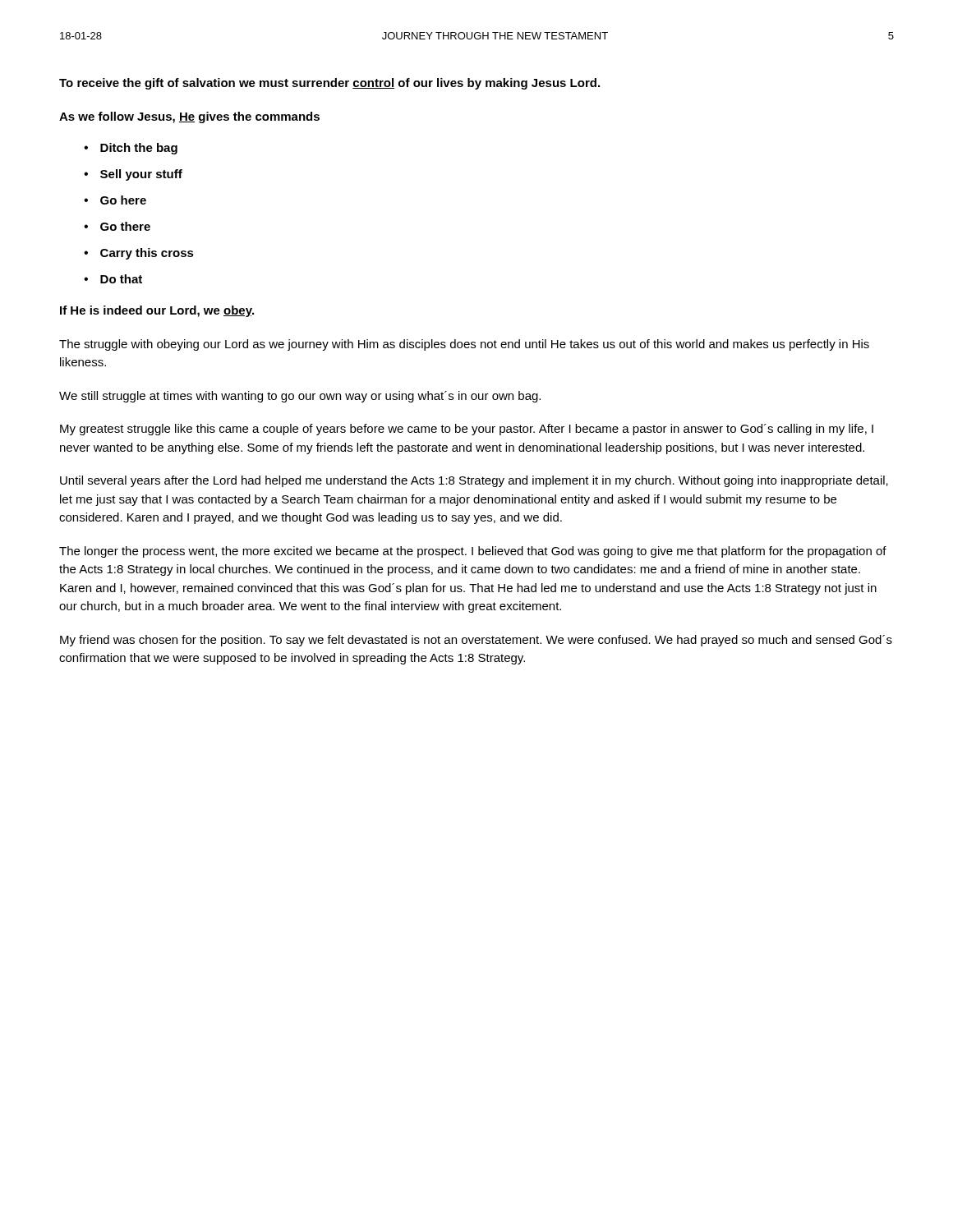Click on the list item that says "Sell your stuff"
This screenshot has height=1232, width=953.
pos(141,174)
